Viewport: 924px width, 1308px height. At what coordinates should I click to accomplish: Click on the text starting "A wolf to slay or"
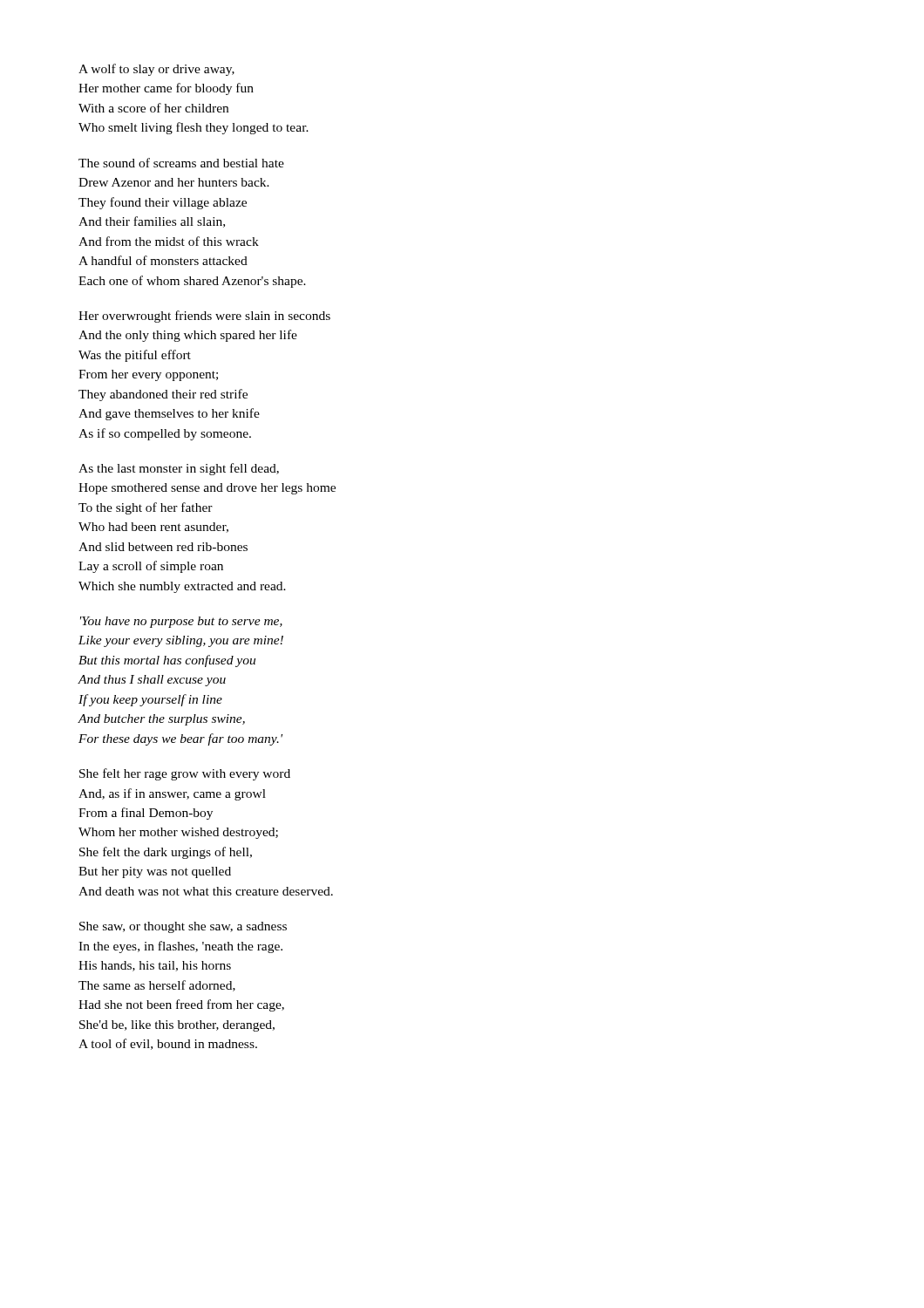(x=156, y=70)
